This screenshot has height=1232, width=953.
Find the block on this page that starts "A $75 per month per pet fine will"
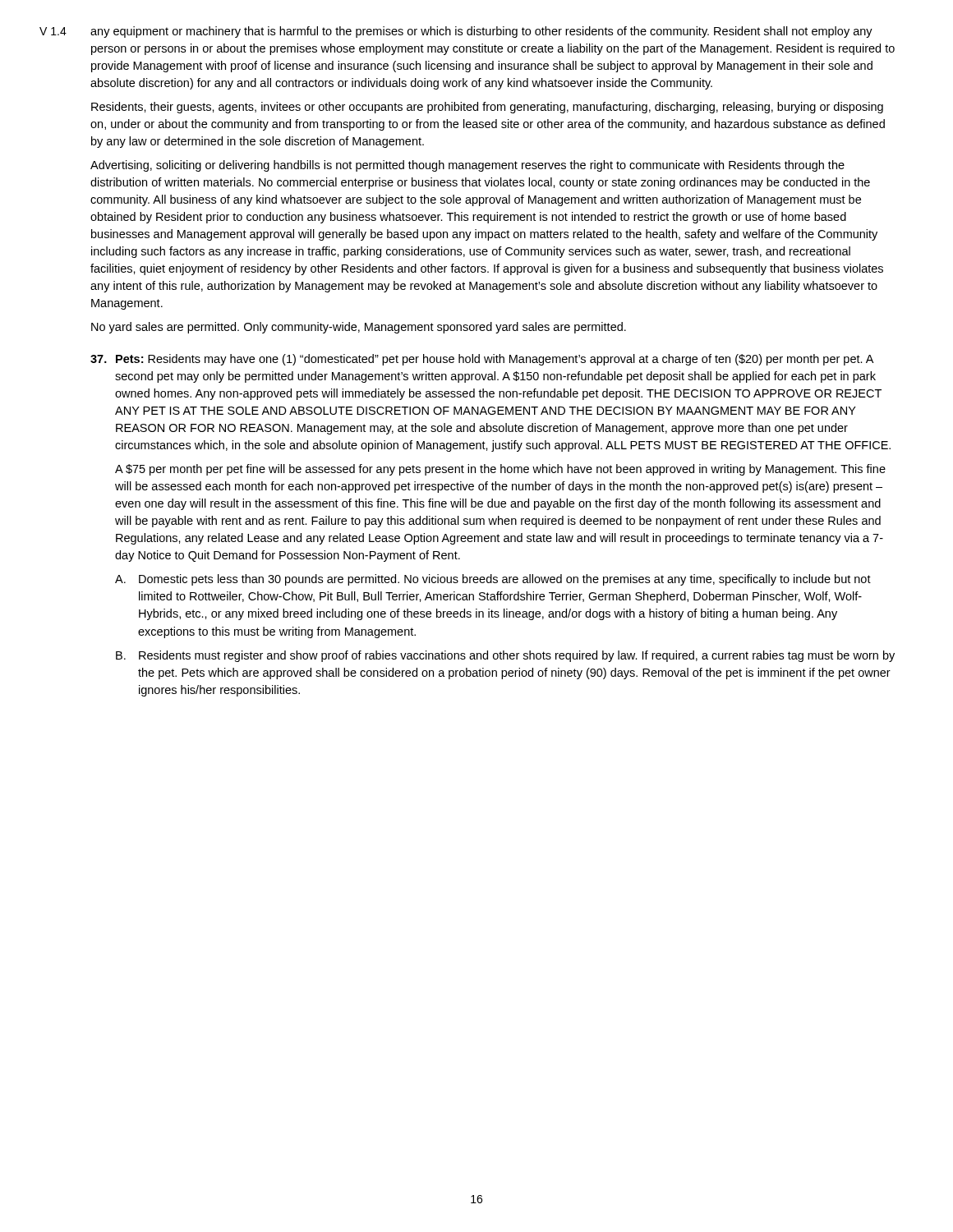click(x=505, y=513)
